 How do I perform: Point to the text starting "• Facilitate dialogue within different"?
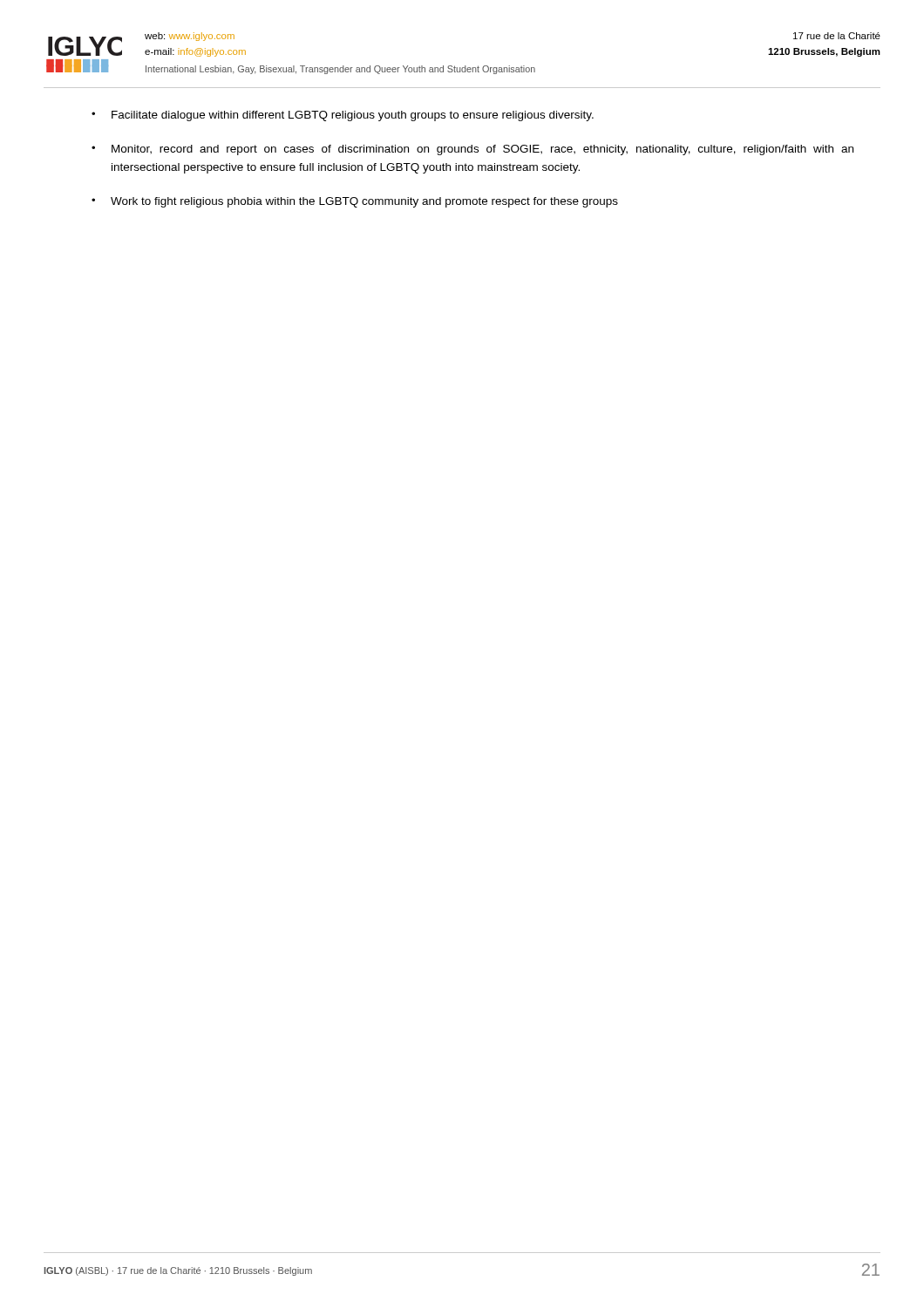tap(343, 115)
